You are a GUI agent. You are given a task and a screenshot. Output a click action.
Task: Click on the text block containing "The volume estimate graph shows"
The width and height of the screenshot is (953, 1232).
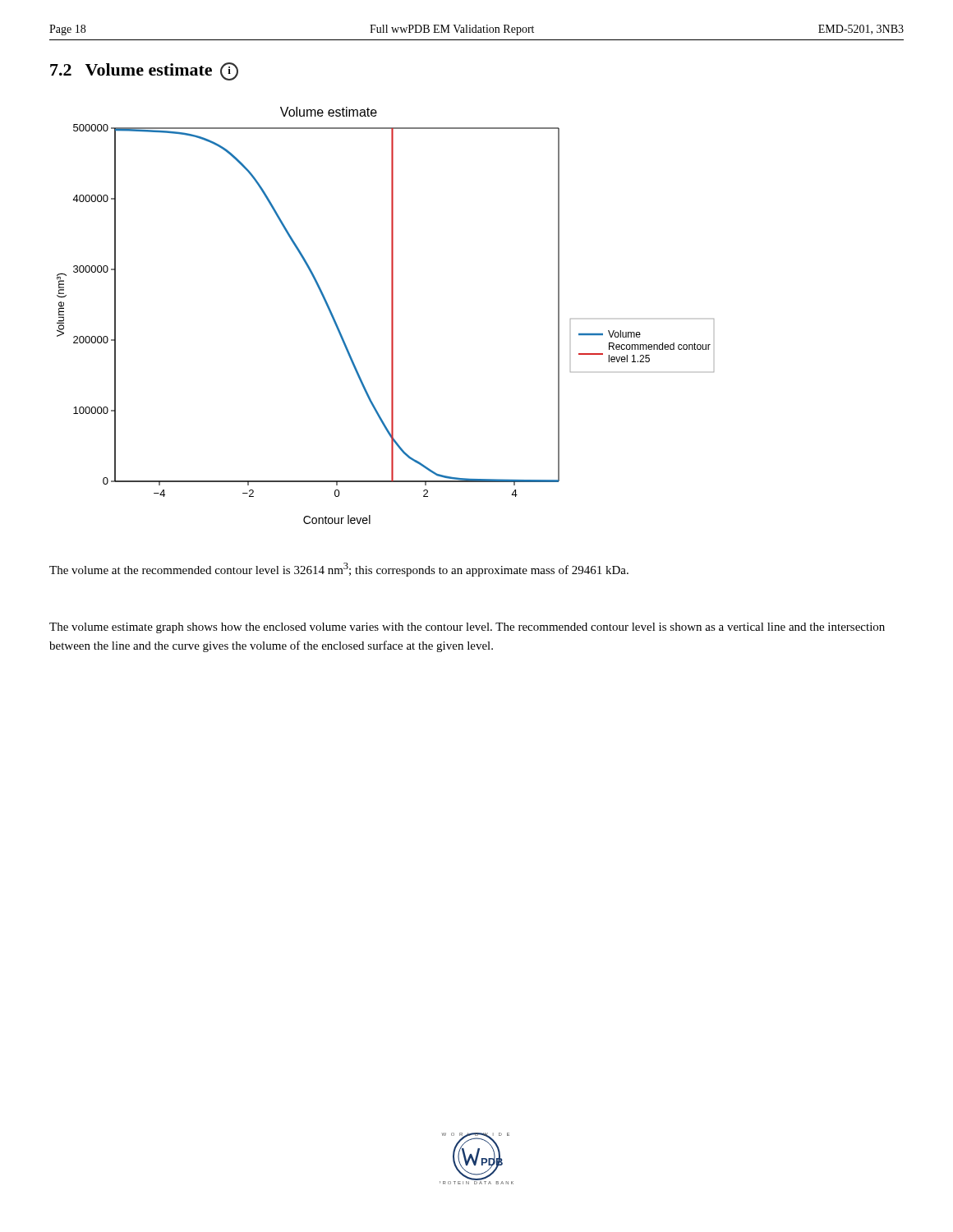coord(467,636)
